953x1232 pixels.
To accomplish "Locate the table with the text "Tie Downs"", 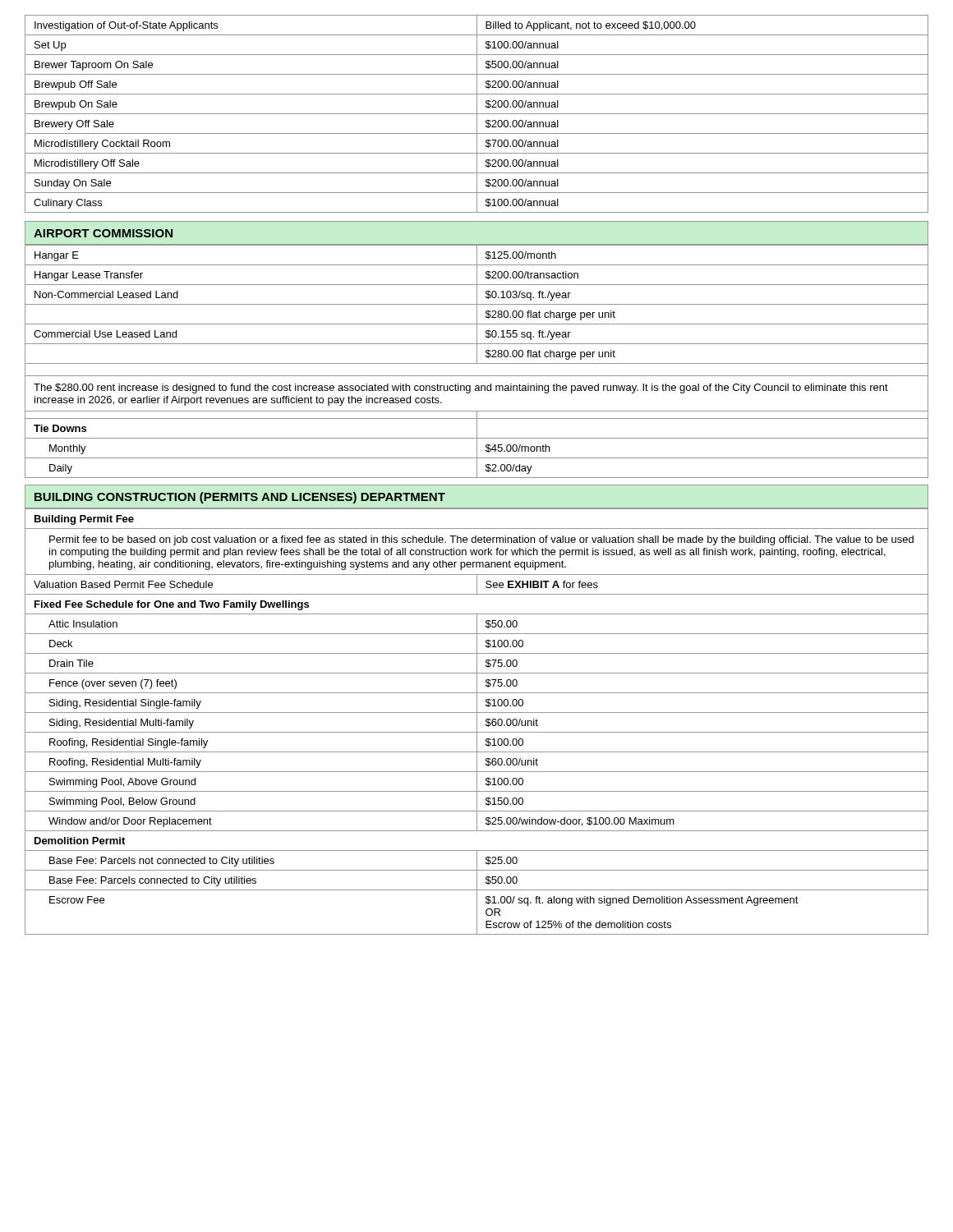I will point(476,448).
